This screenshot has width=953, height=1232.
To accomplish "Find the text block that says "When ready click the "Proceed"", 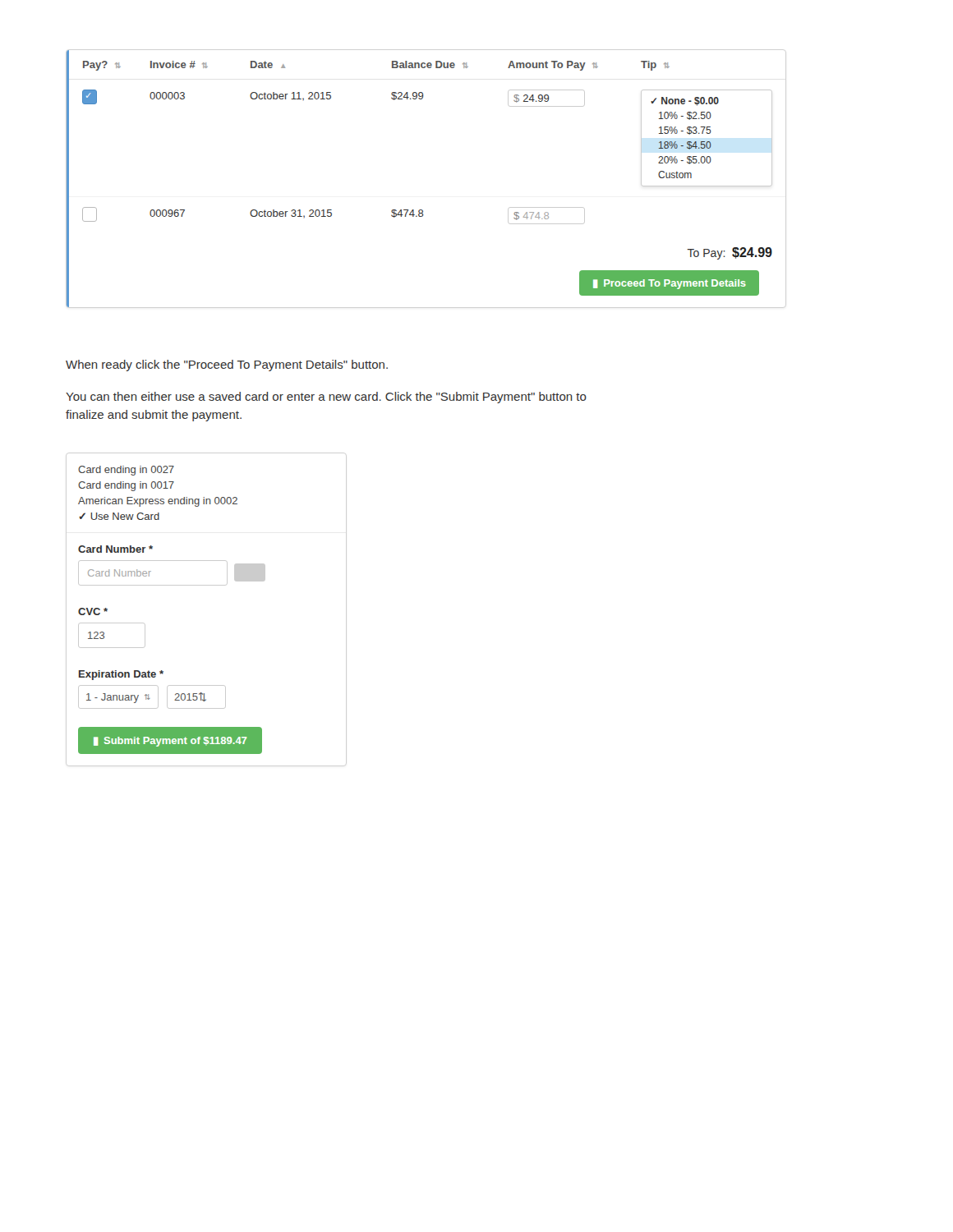I will [227, 365].
